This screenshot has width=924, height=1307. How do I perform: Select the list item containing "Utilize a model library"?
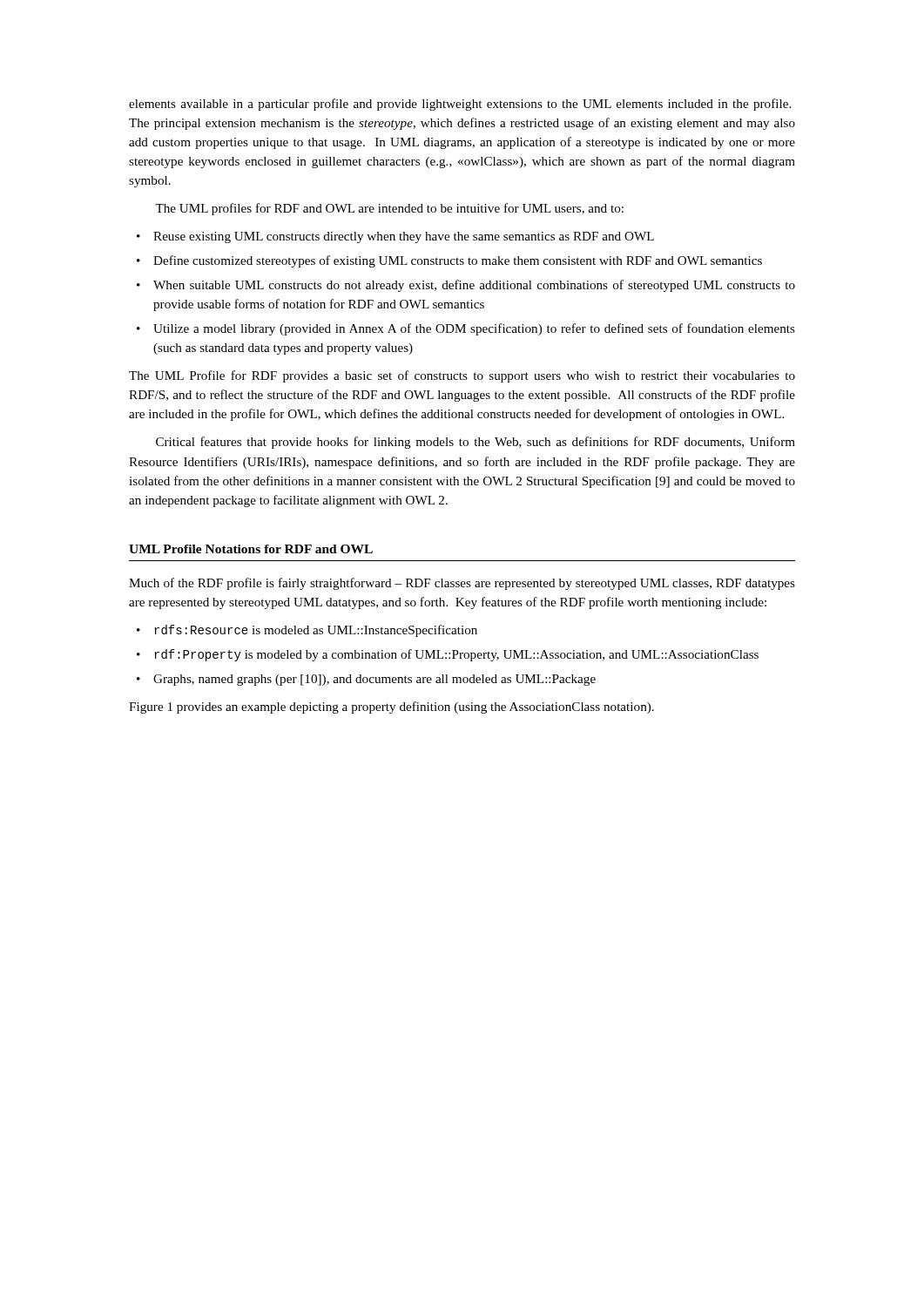pyautogui.click(x=462, y=338)
